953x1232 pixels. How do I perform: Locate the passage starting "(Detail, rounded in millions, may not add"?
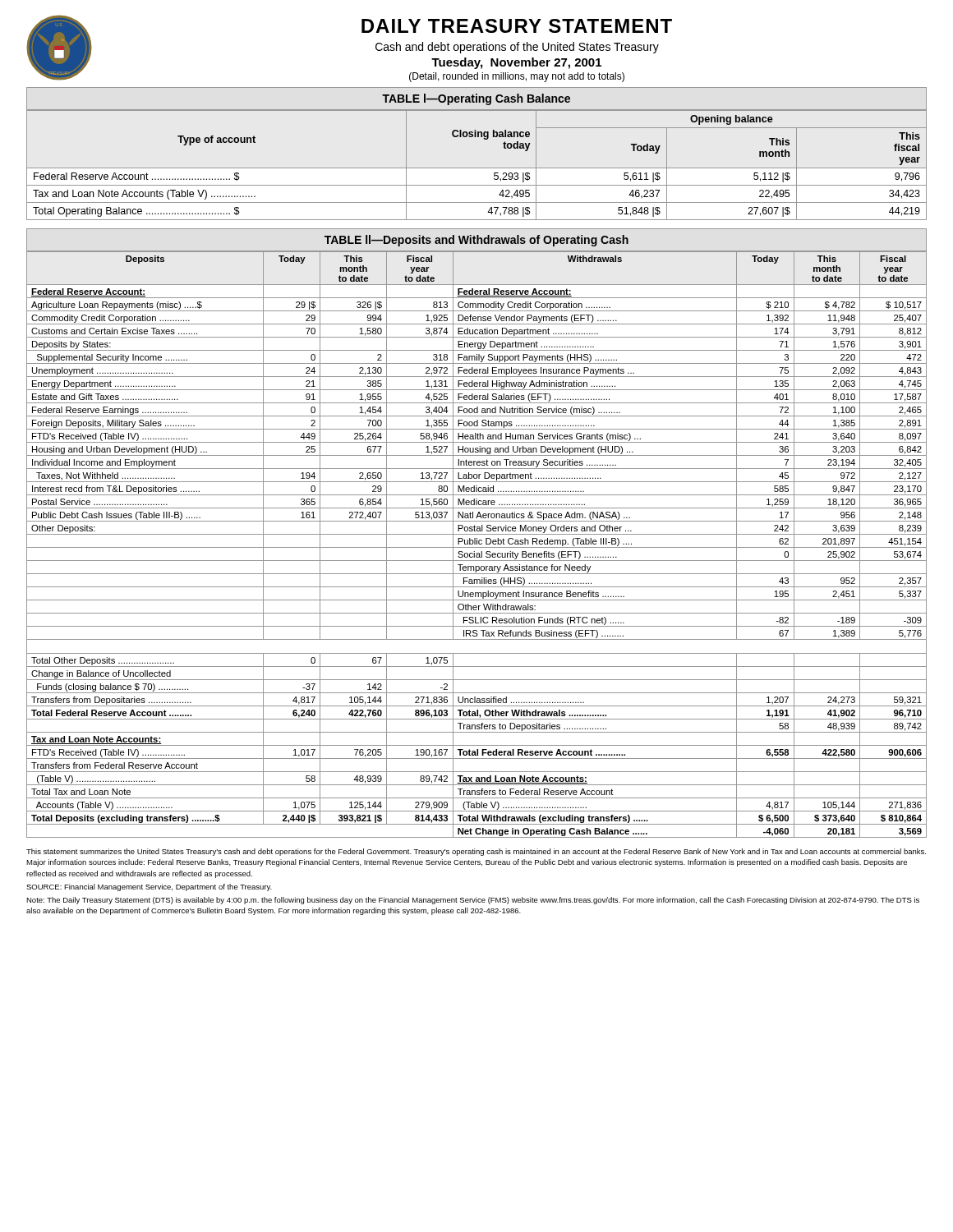[x=517, y=76]
